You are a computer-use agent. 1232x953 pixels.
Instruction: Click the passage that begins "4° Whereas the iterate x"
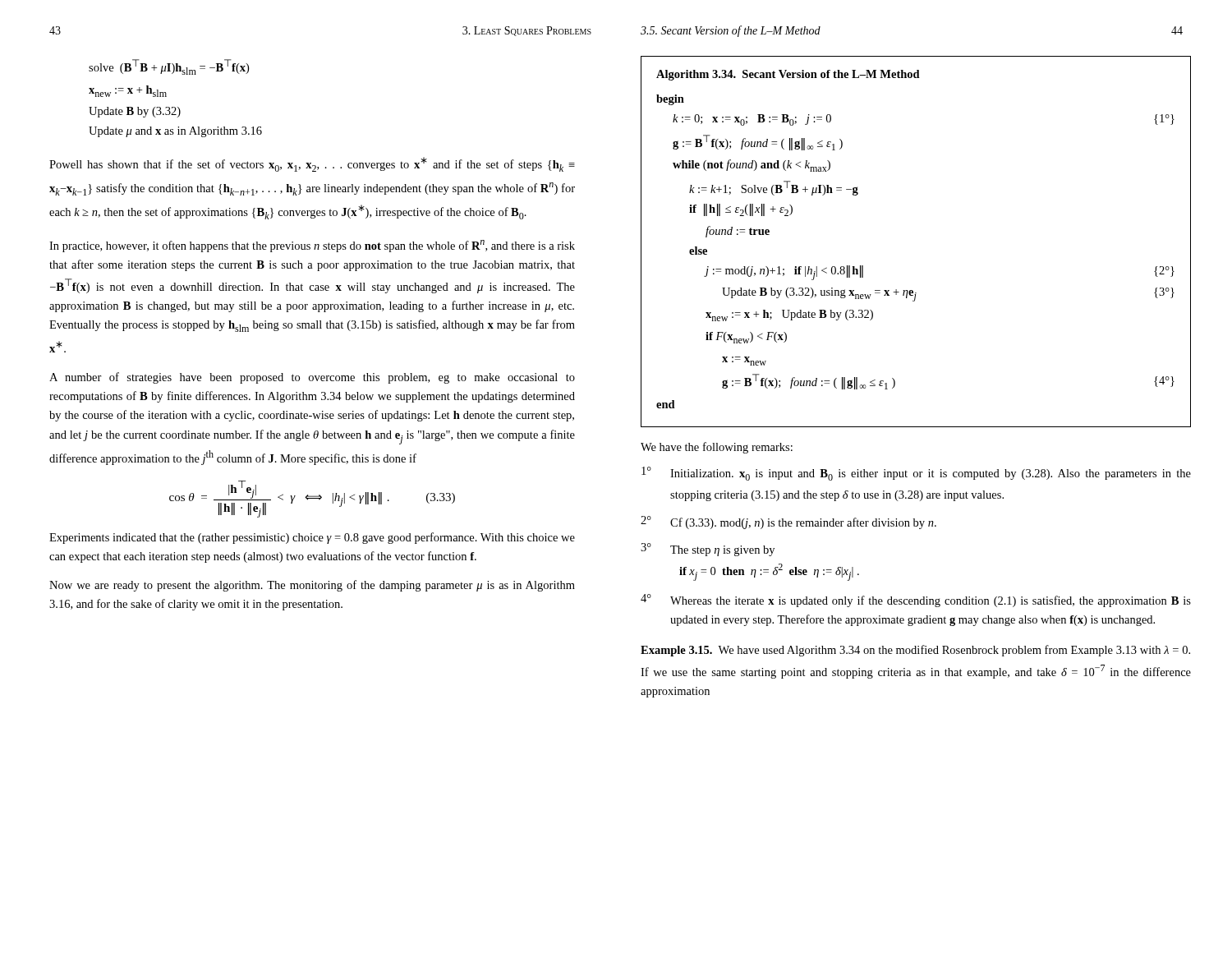[916, 610]
